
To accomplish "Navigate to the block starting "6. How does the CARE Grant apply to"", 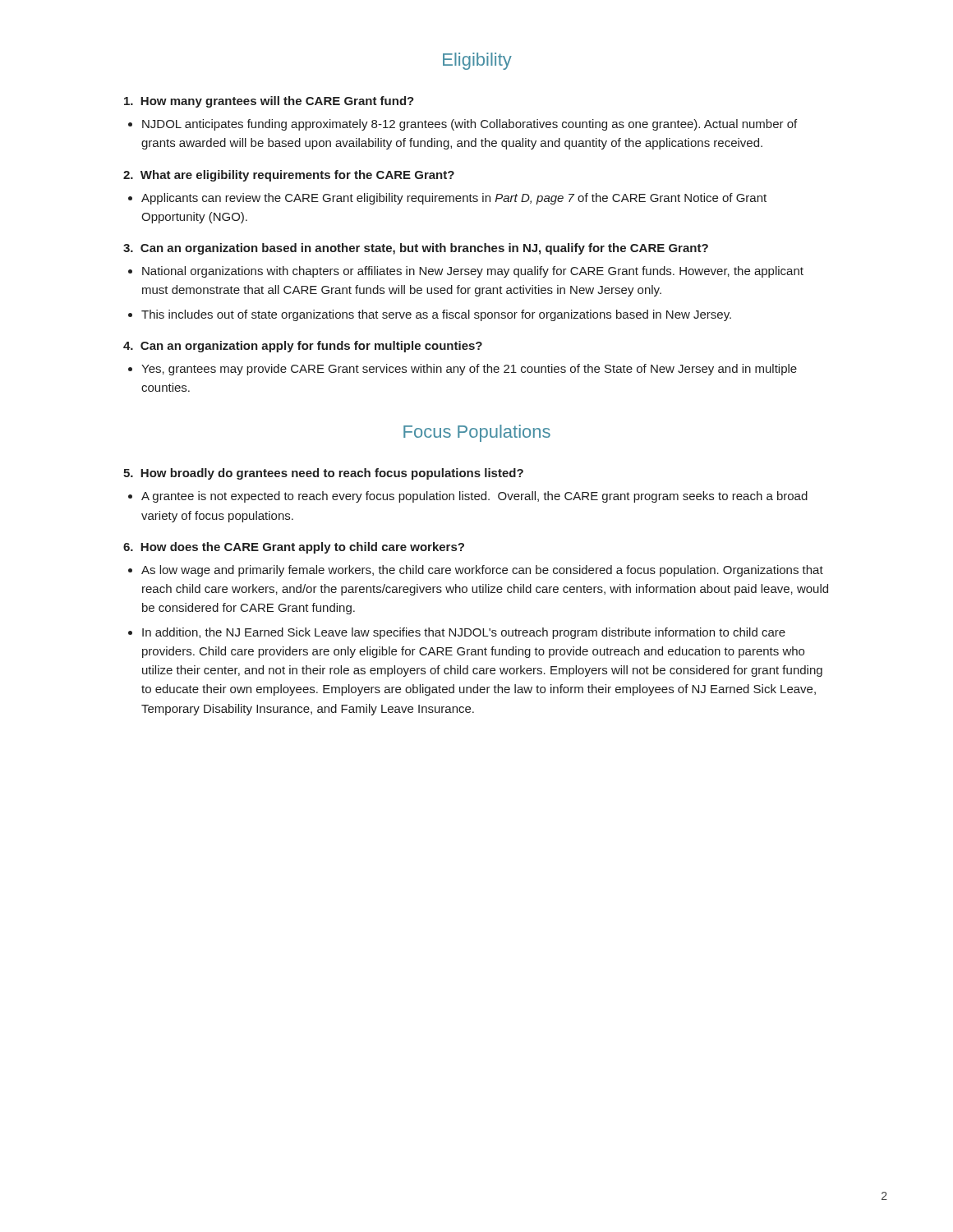I will [x=476, y=629].
